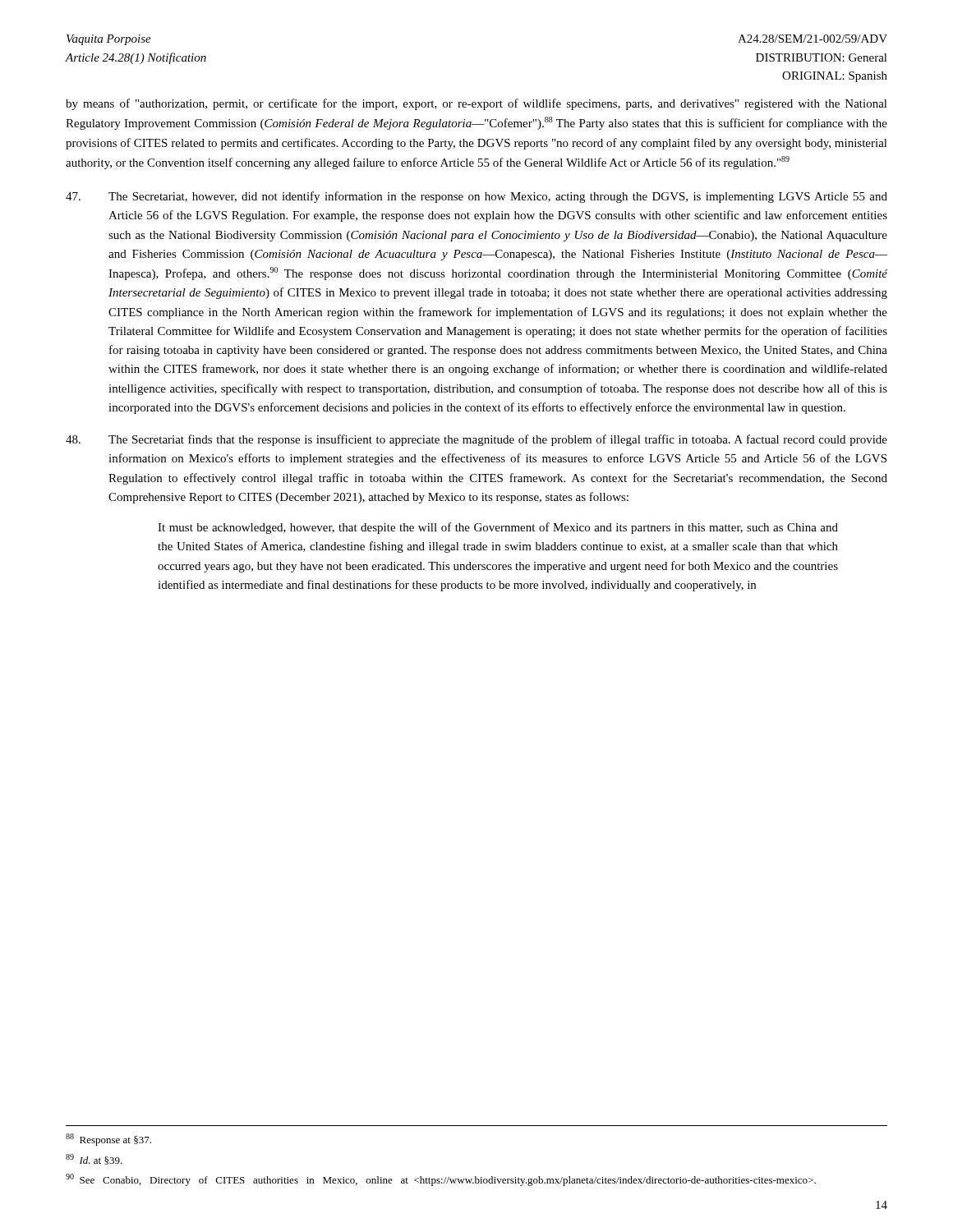Find the footnote containing "90 See Conabio, Directory"
953x1232 pixels.
(441, 1179)
